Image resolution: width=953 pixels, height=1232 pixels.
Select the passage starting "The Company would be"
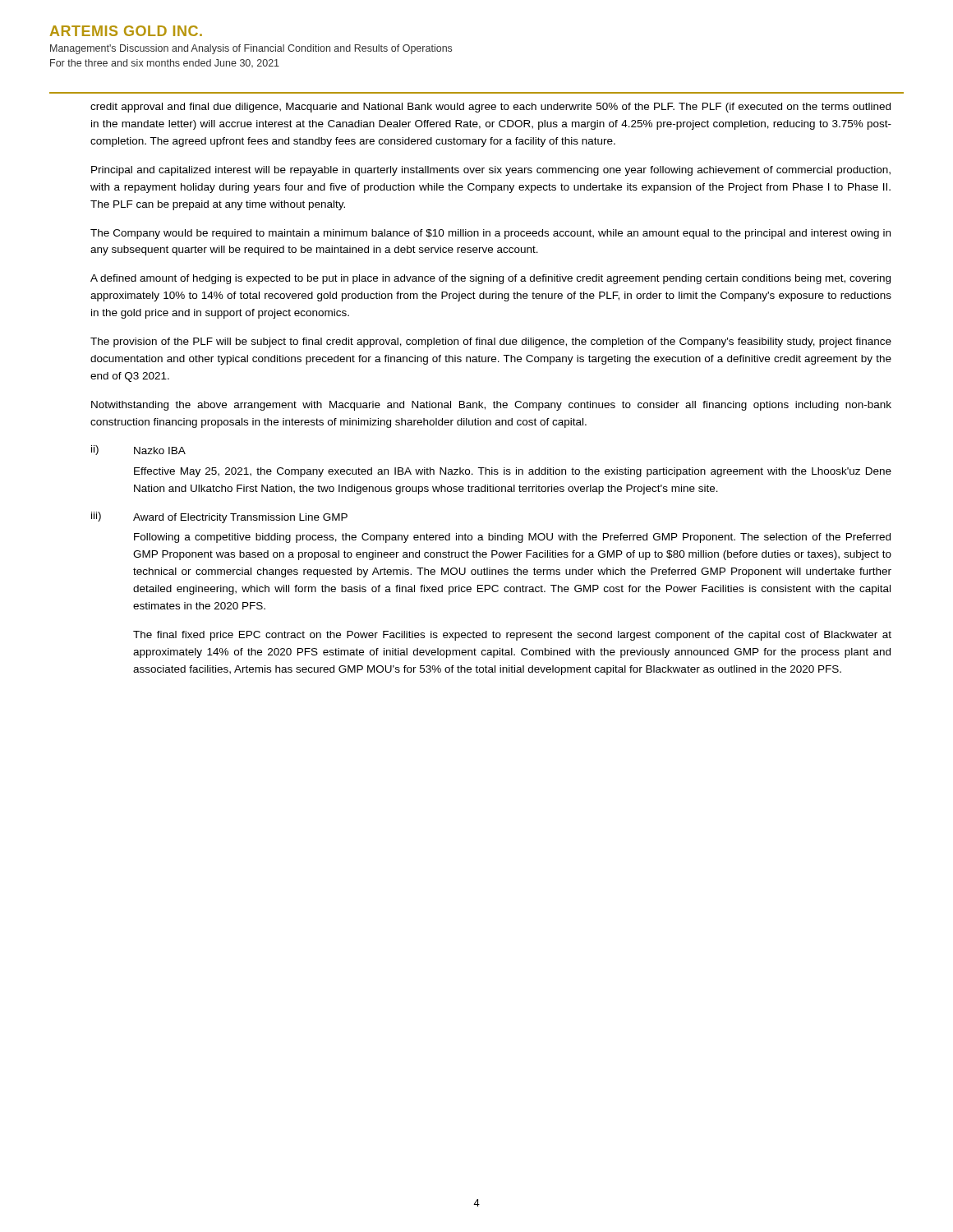491,241
